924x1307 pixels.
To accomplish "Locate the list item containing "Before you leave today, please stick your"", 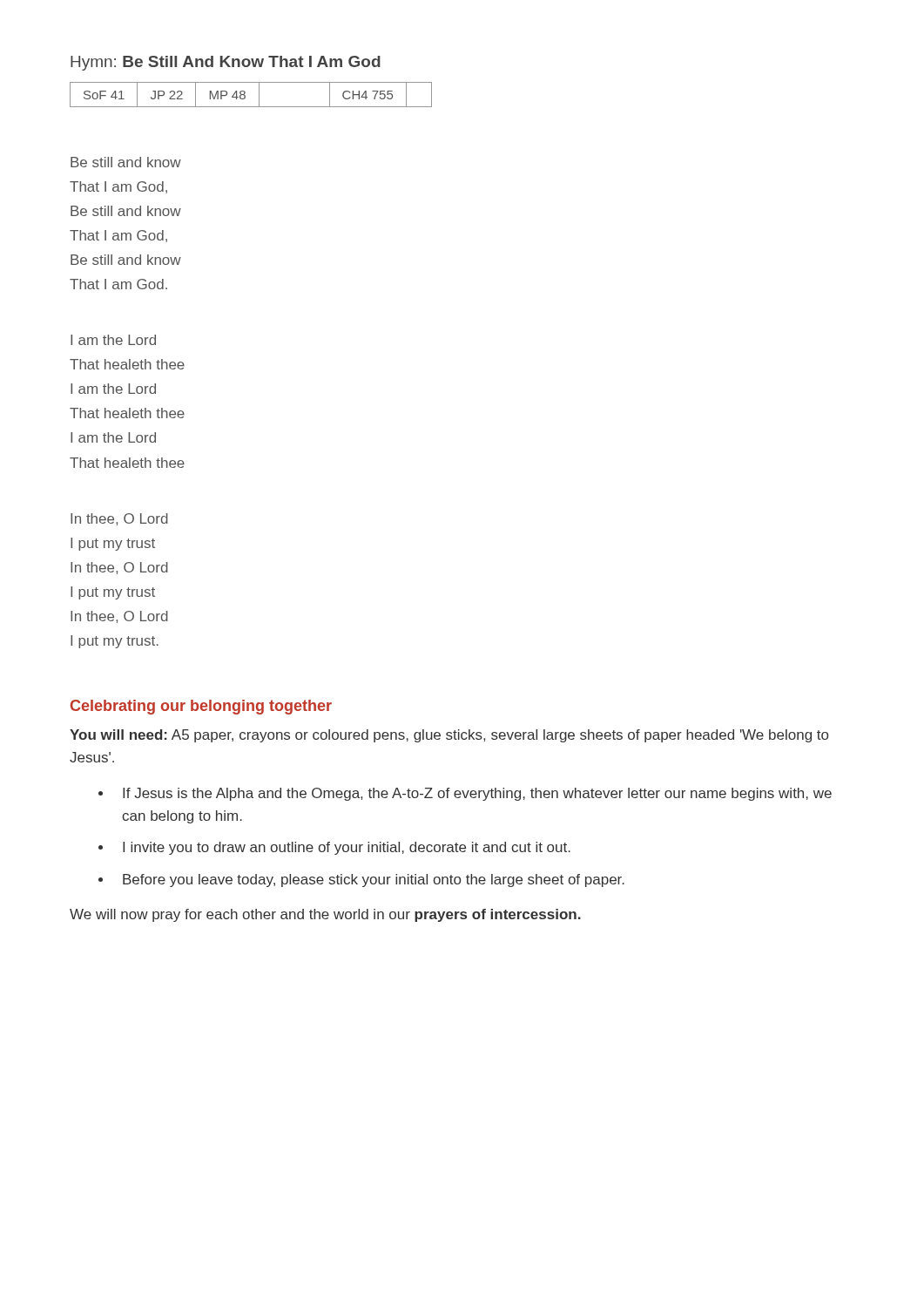I will (x=374, y=879).
